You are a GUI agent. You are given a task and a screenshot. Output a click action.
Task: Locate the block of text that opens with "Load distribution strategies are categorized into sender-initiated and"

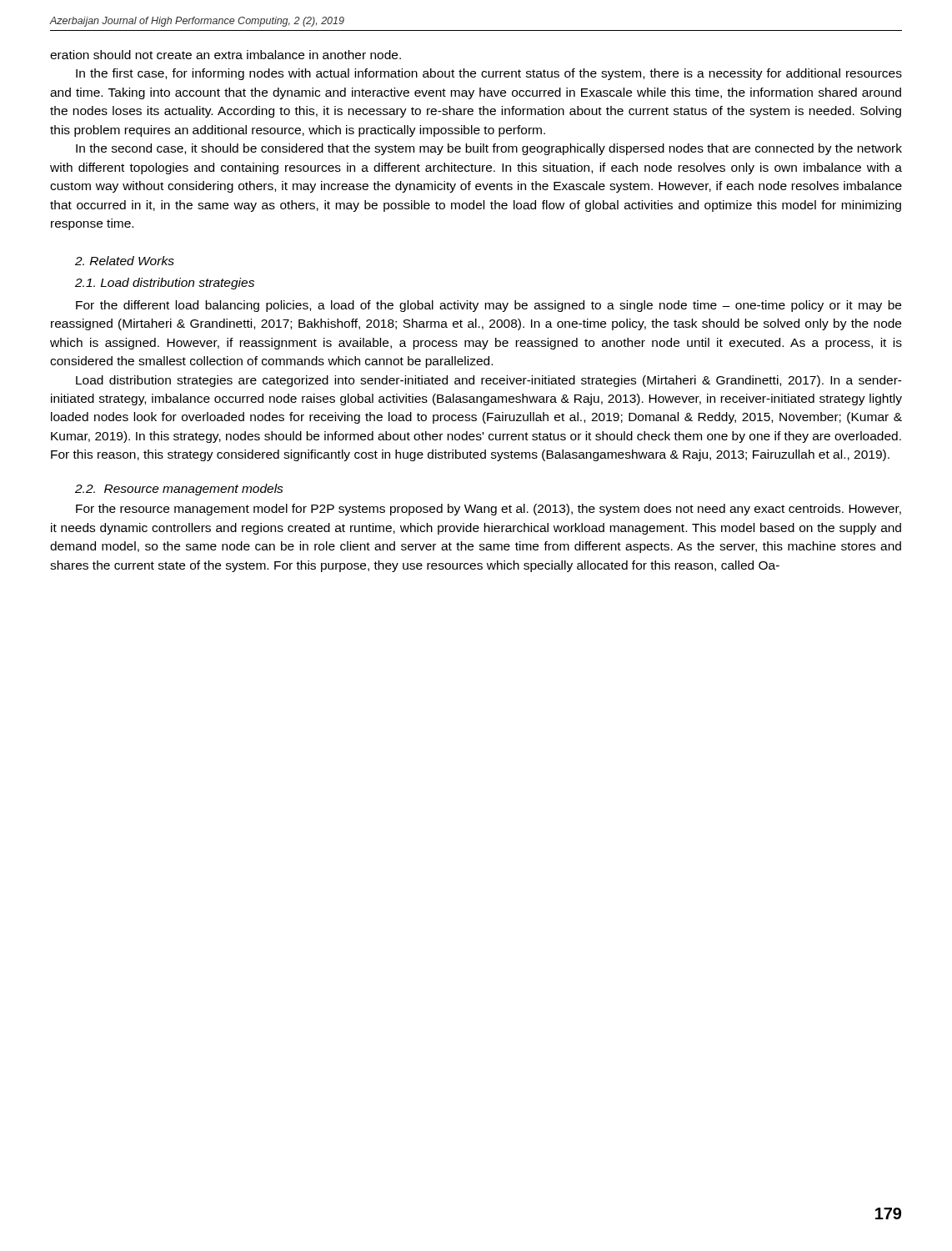tap(476, 418)
